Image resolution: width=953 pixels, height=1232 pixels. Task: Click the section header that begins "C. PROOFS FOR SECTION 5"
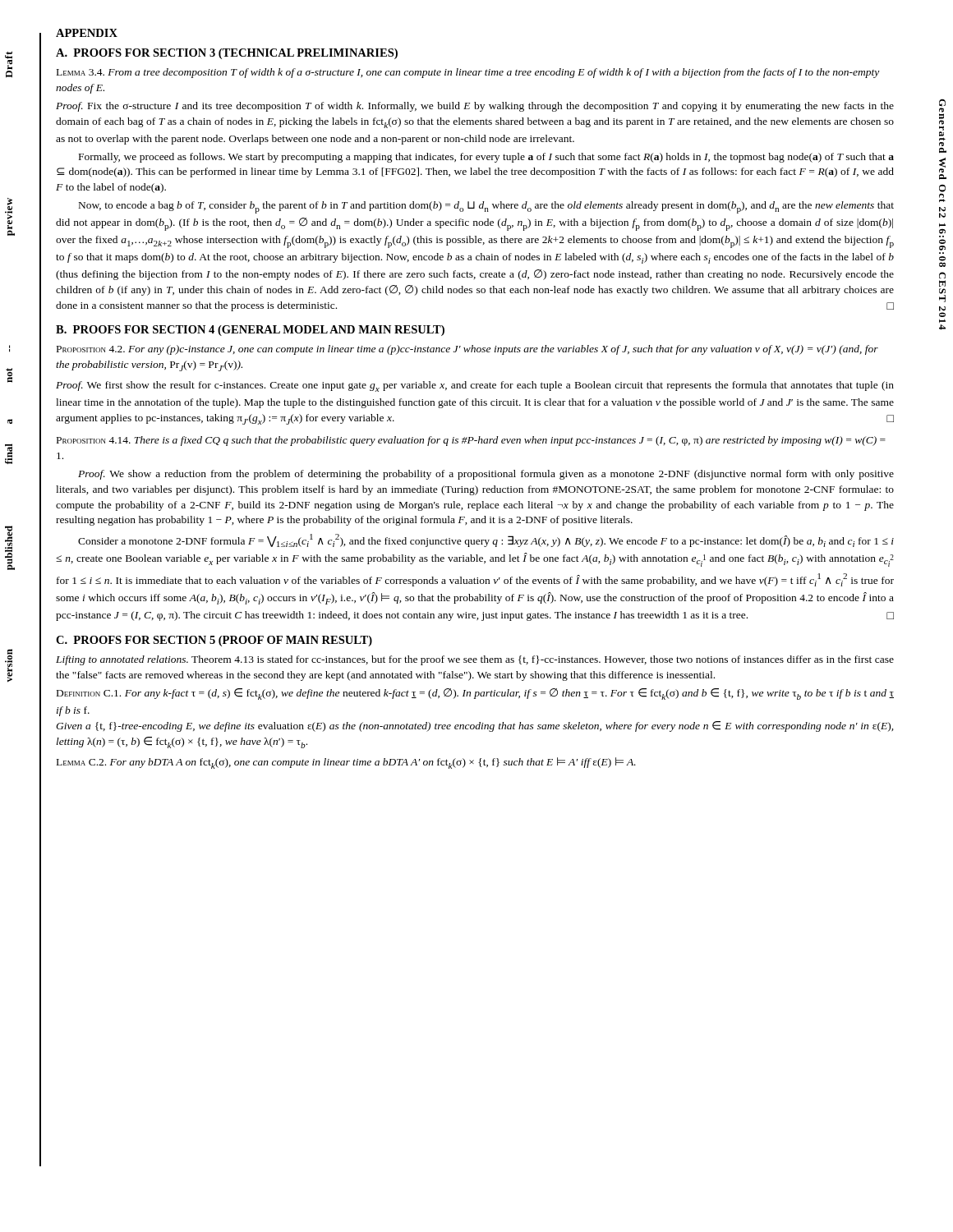pos(214,640)
